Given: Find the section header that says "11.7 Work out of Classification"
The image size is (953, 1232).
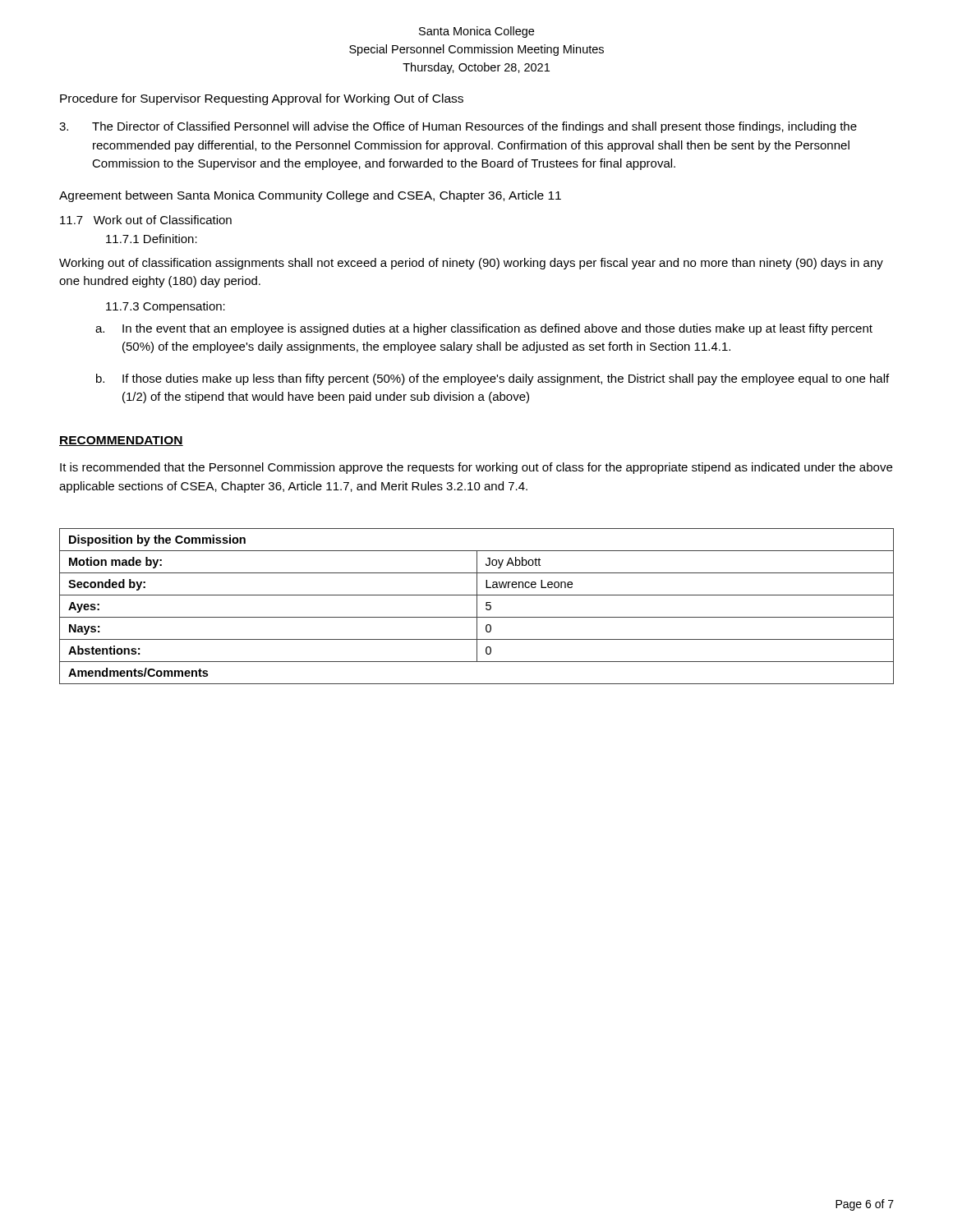Looking at the screenshot, I should [146, 219].
